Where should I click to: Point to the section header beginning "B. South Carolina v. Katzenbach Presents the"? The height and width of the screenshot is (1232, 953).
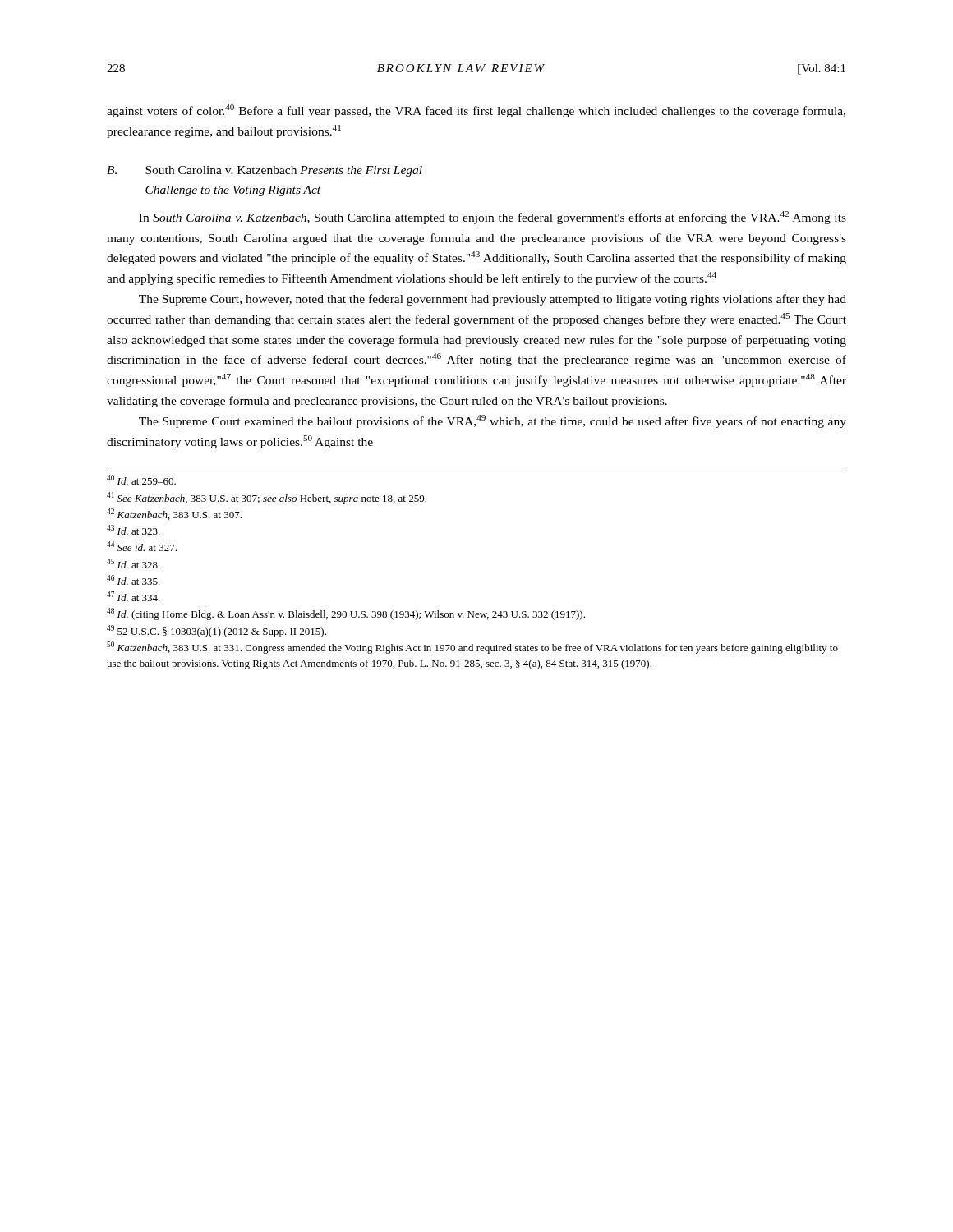coord(265,180)
